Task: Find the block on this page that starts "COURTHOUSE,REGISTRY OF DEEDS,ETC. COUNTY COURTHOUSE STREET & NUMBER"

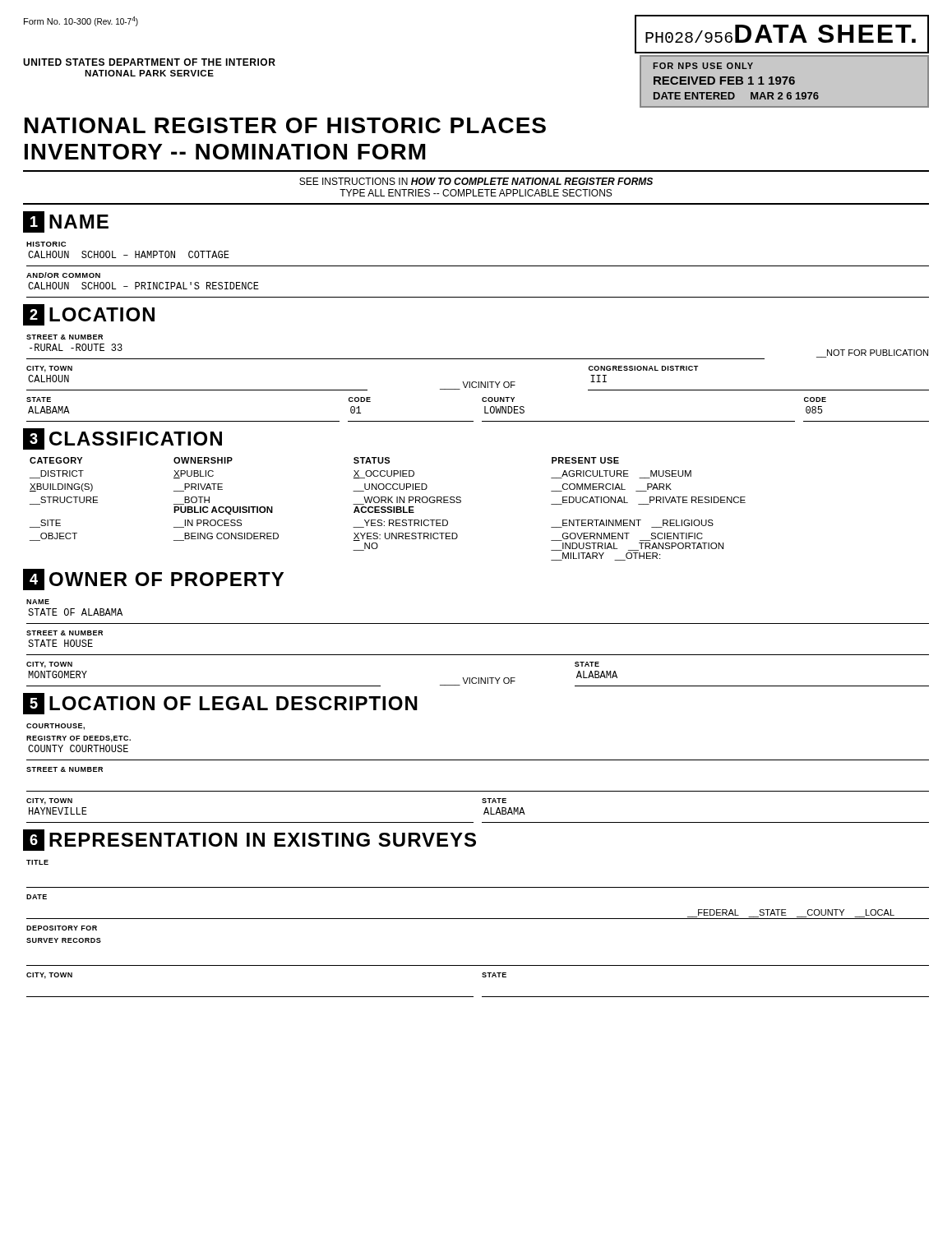Action: point(55,727)
